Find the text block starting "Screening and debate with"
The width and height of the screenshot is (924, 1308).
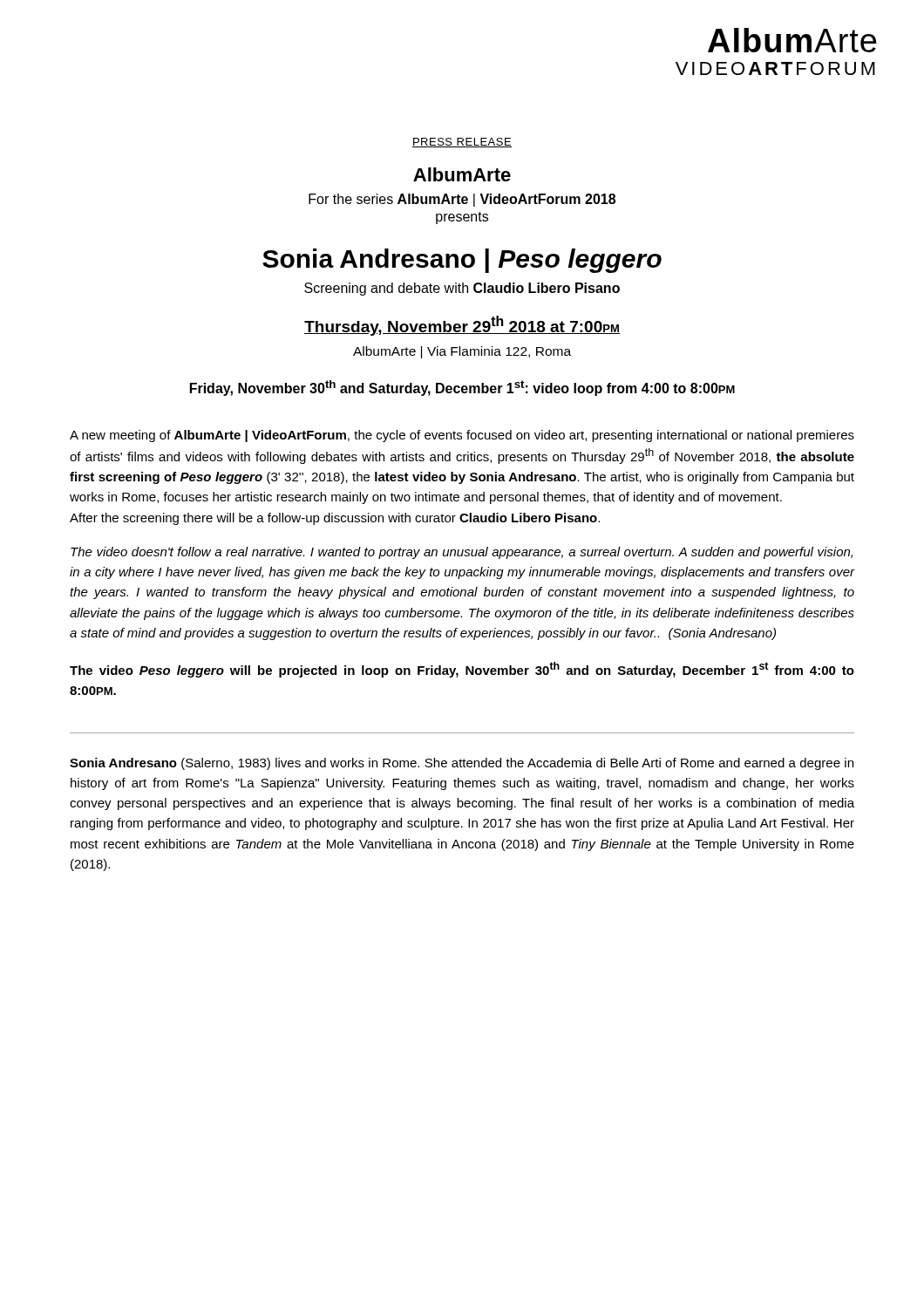click(462, 288)
